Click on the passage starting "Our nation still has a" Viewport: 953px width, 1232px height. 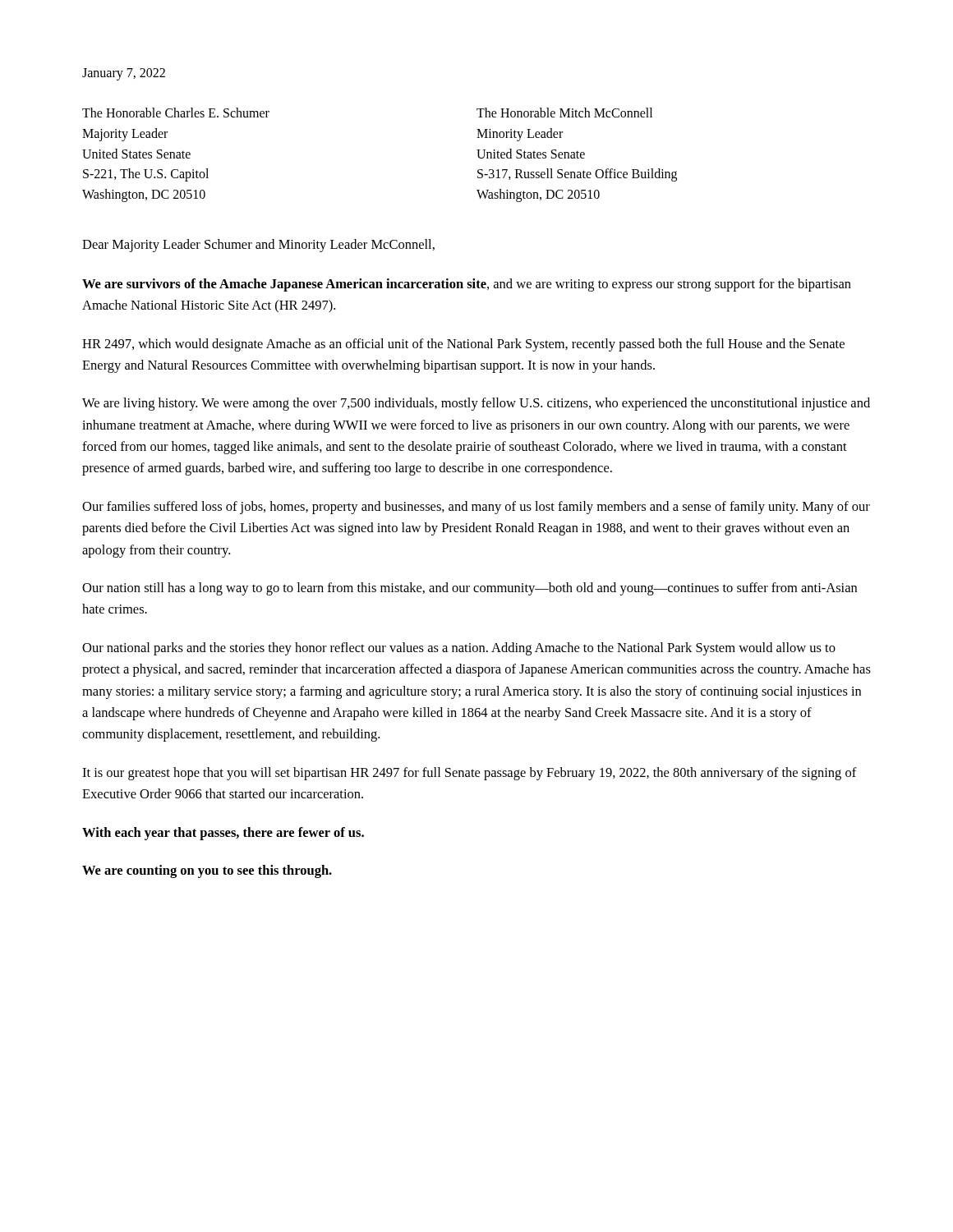click(x=470, y=599)
